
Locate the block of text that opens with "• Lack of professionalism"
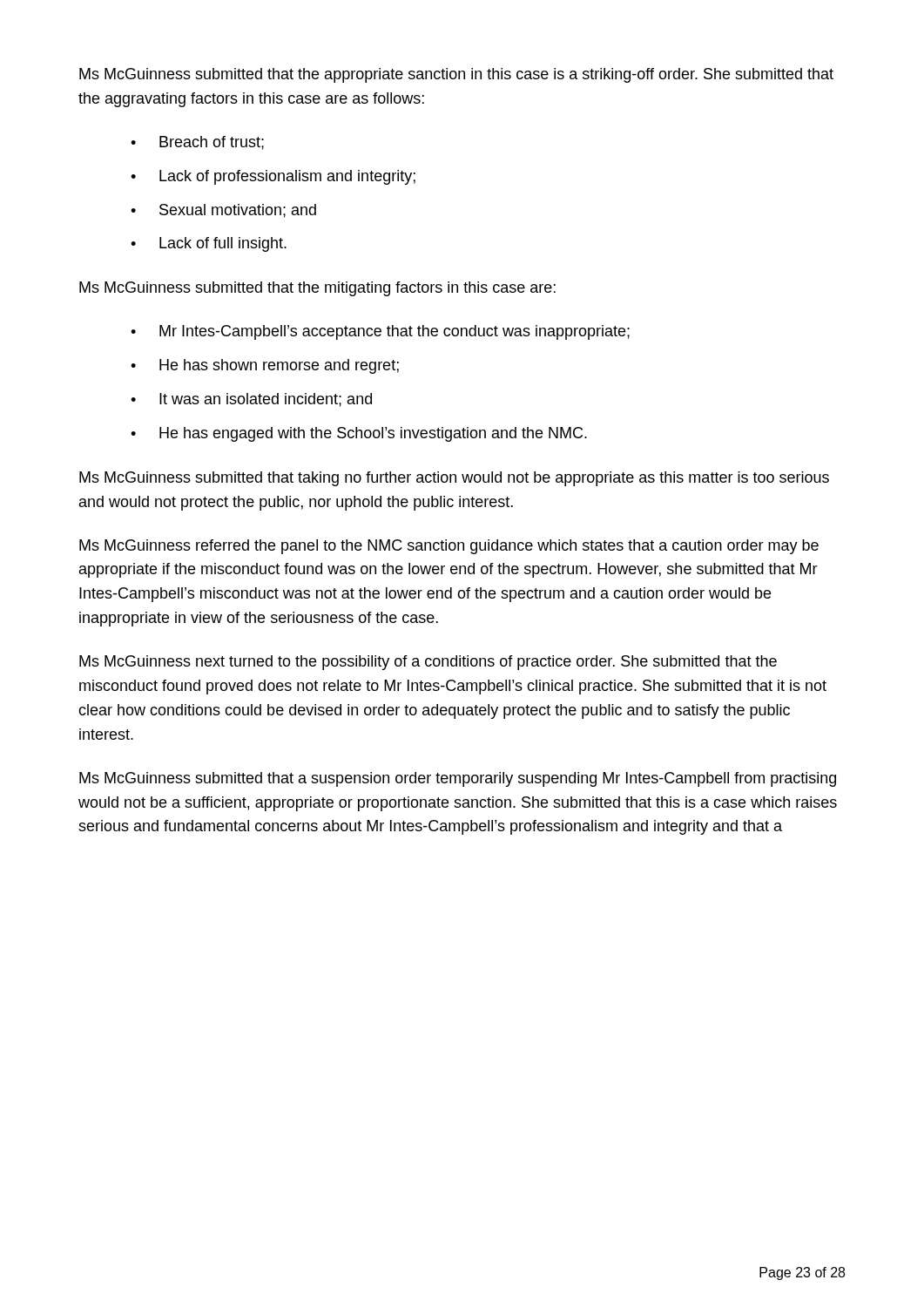click(x=273, y=177)
